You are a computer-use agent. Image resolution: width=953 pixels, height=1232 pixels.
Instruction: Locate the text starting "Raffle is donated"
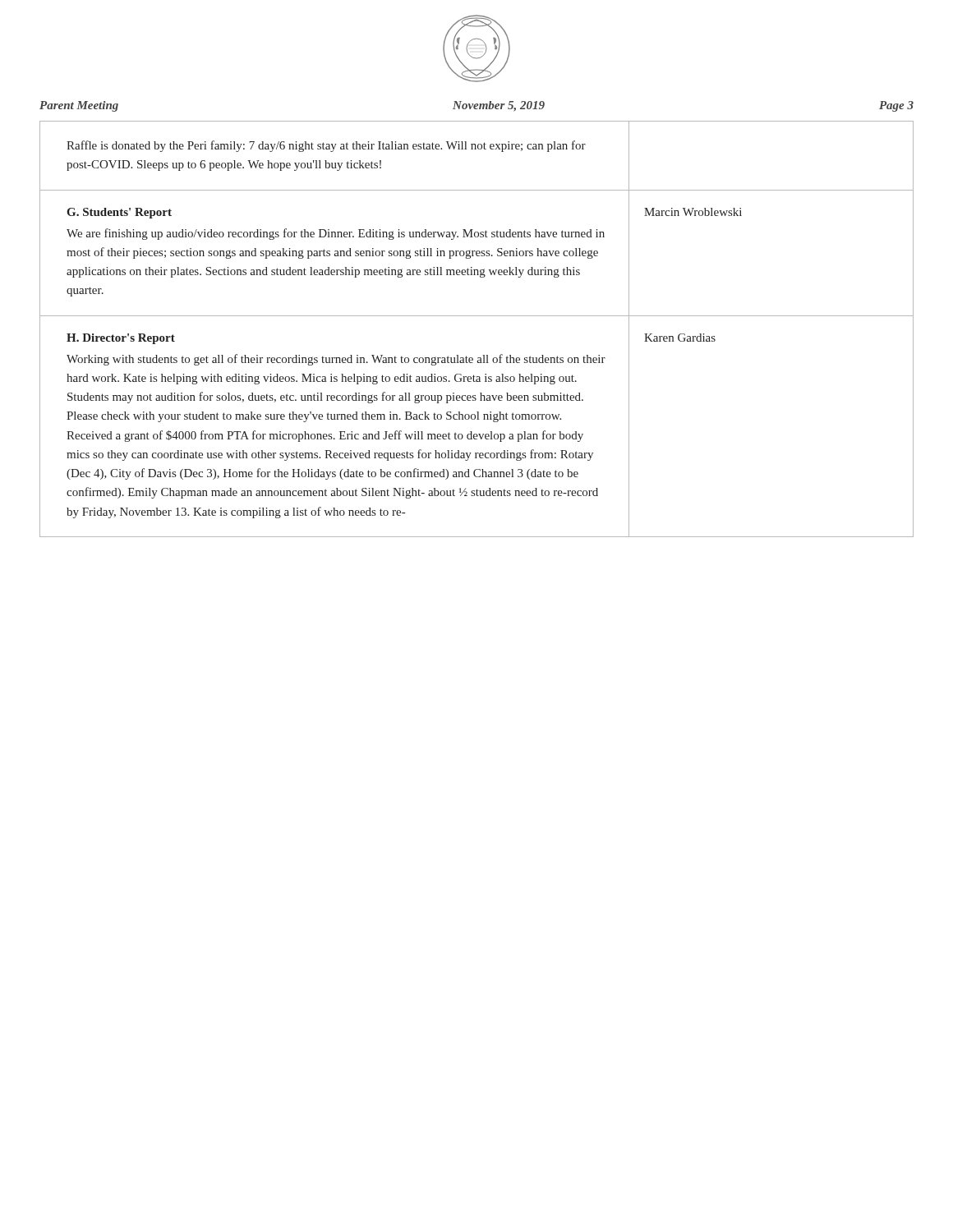point(338,155)
